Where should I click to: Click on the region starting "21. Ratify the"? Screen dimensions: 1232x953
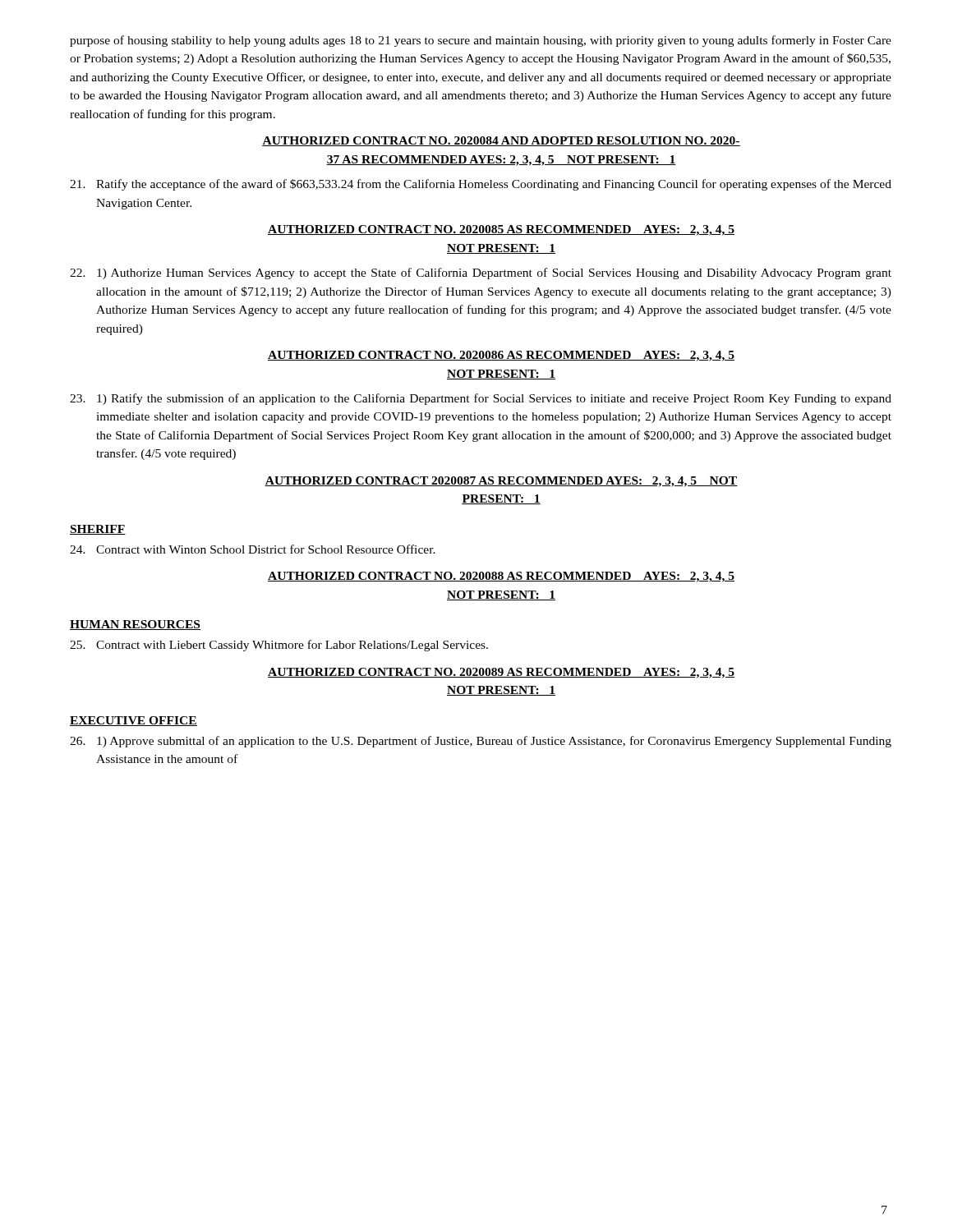[x=481, y=194]
